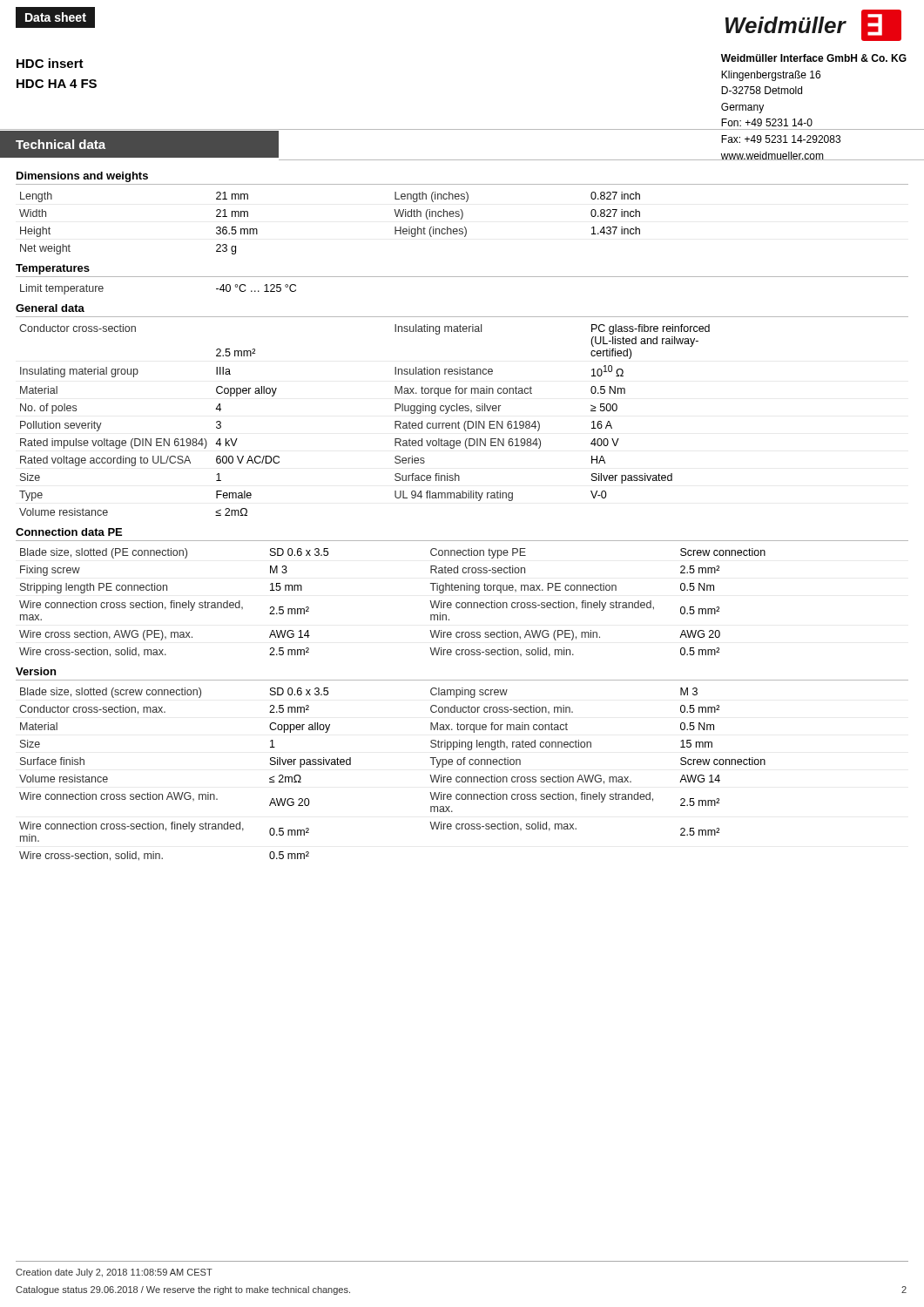Select the text block starting "Technical data"
This screenshot has width=924, height=1307.
point(61,144)
